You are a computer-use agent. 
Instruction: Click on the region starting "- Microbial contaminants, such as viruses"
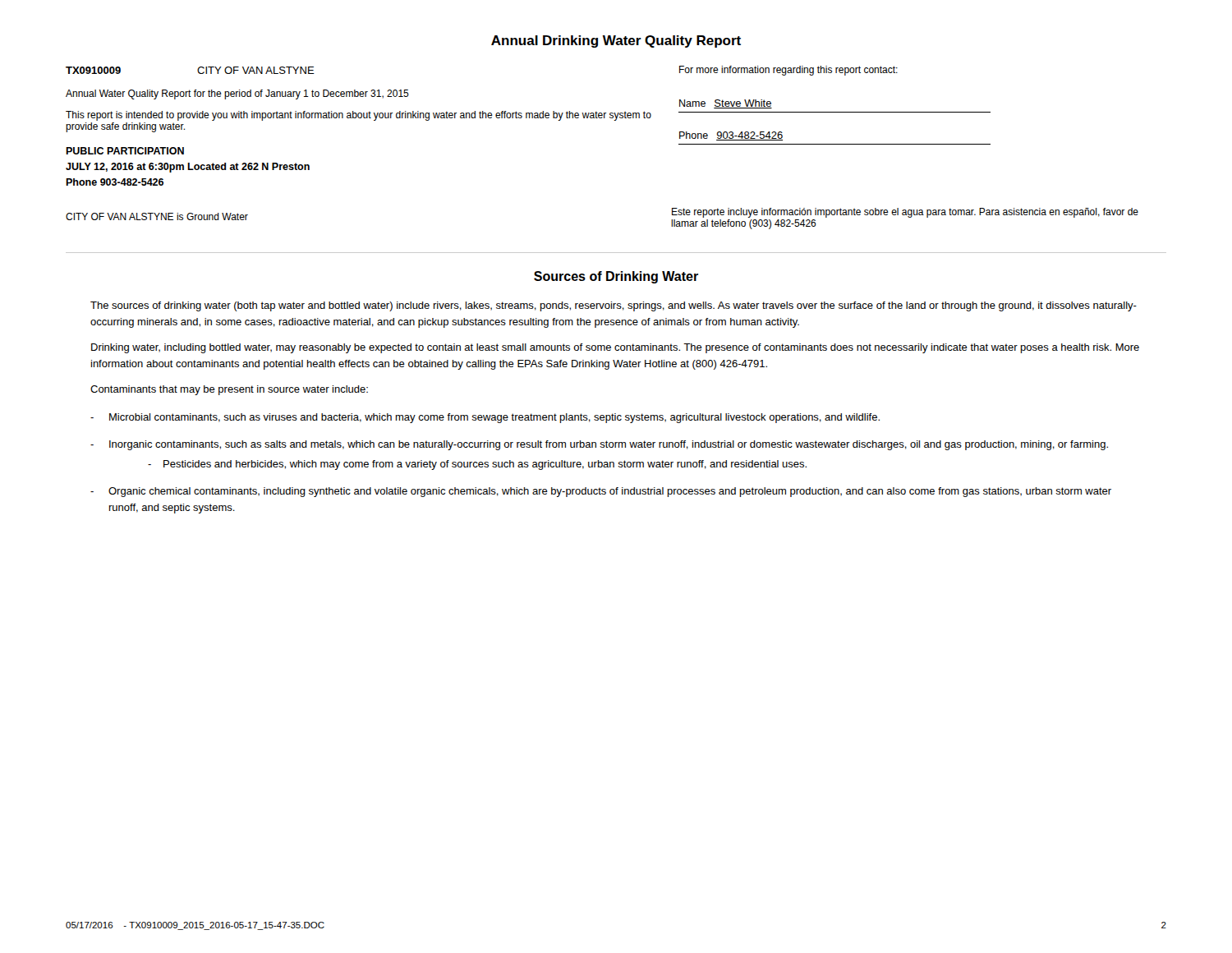coord(616,417)
